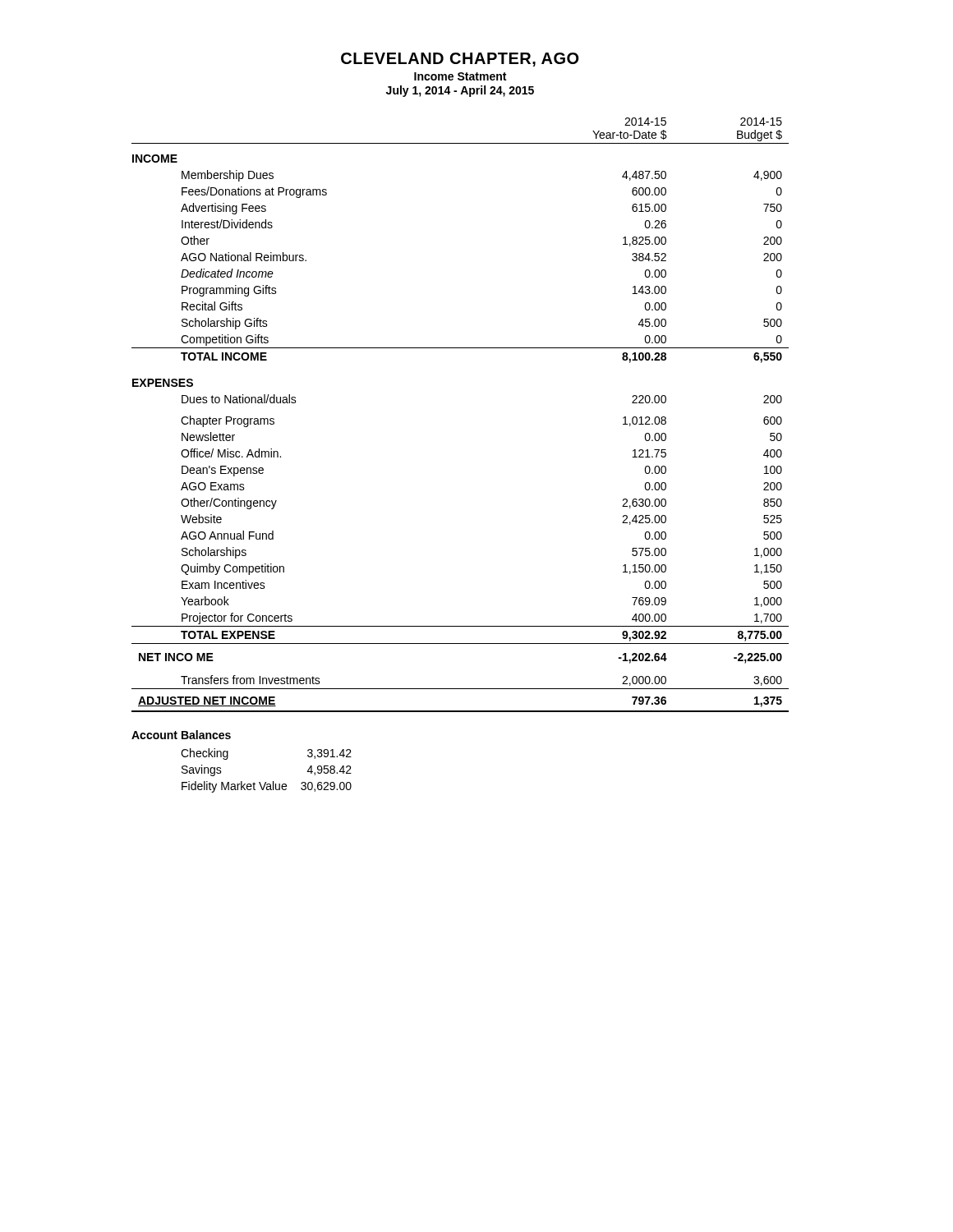Screen dimensions: 1232x953
Task: Locate the text "CLEVELAND CHAPTER, AGO"
Action: point(460,58)
